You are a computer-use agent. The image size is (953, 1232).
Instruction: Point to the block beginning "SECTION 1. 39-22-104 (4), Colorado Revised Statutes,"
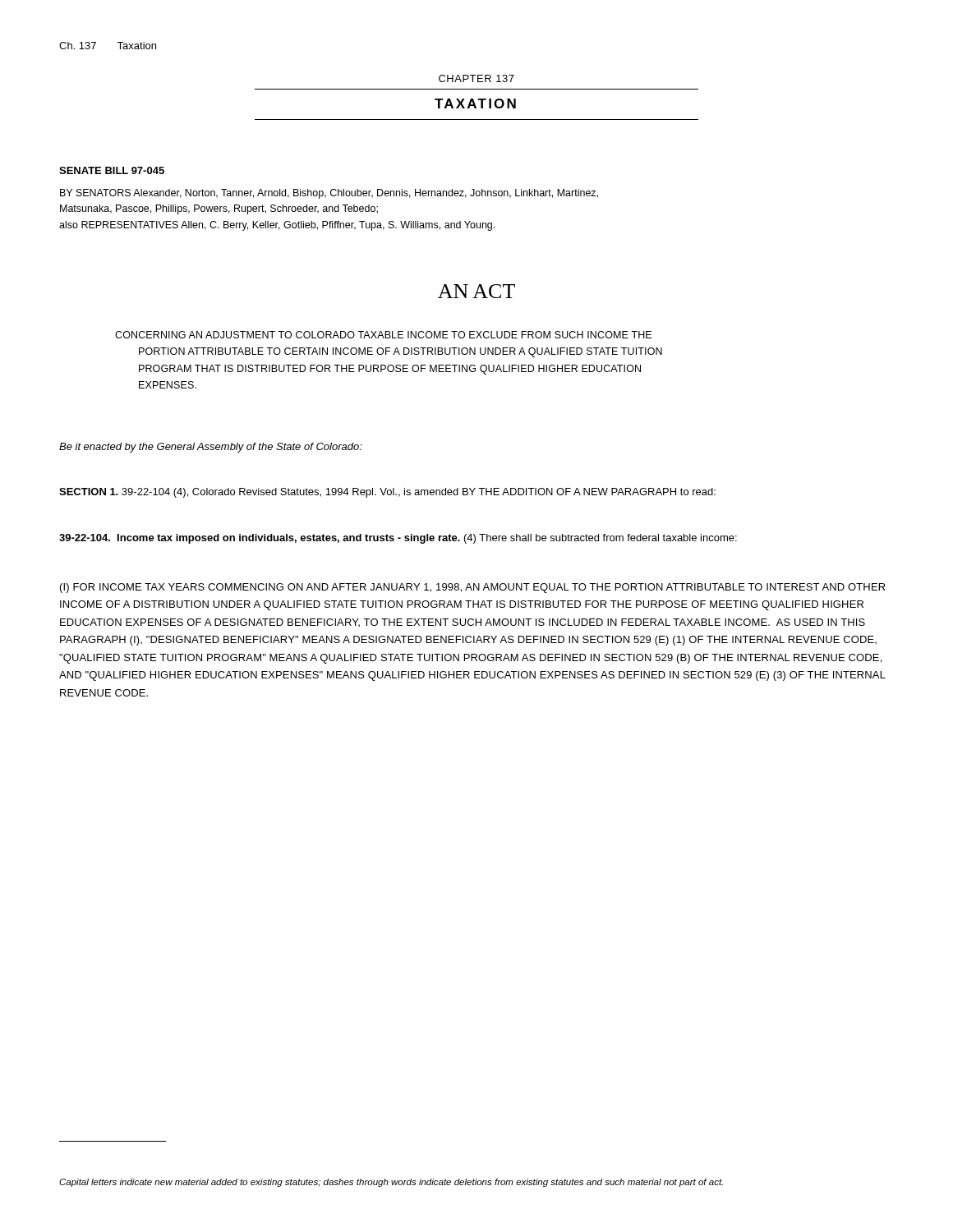[388, 492]
